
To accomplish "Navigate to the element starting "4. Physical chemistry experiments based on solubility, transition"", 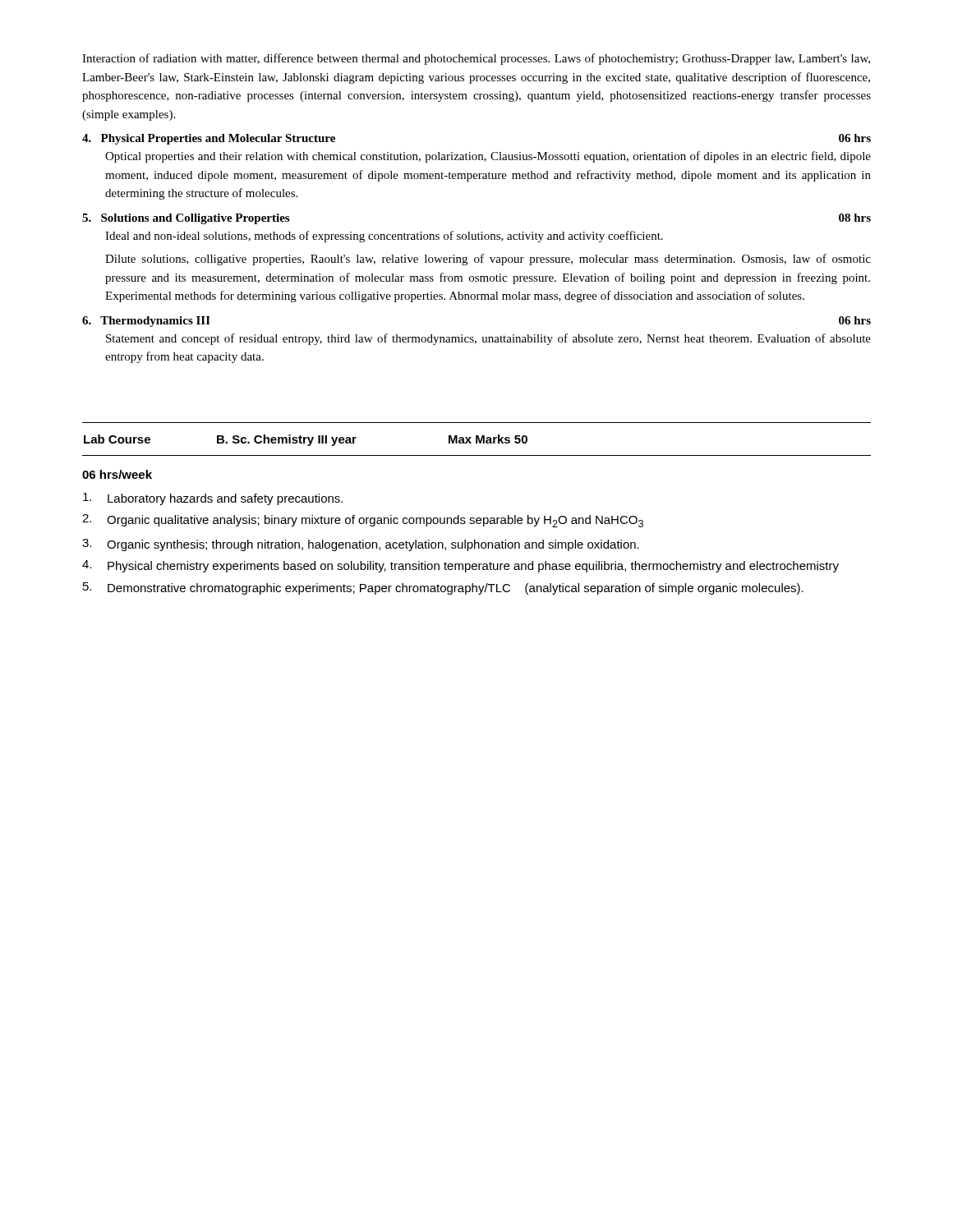I will [x=476, y=566].
